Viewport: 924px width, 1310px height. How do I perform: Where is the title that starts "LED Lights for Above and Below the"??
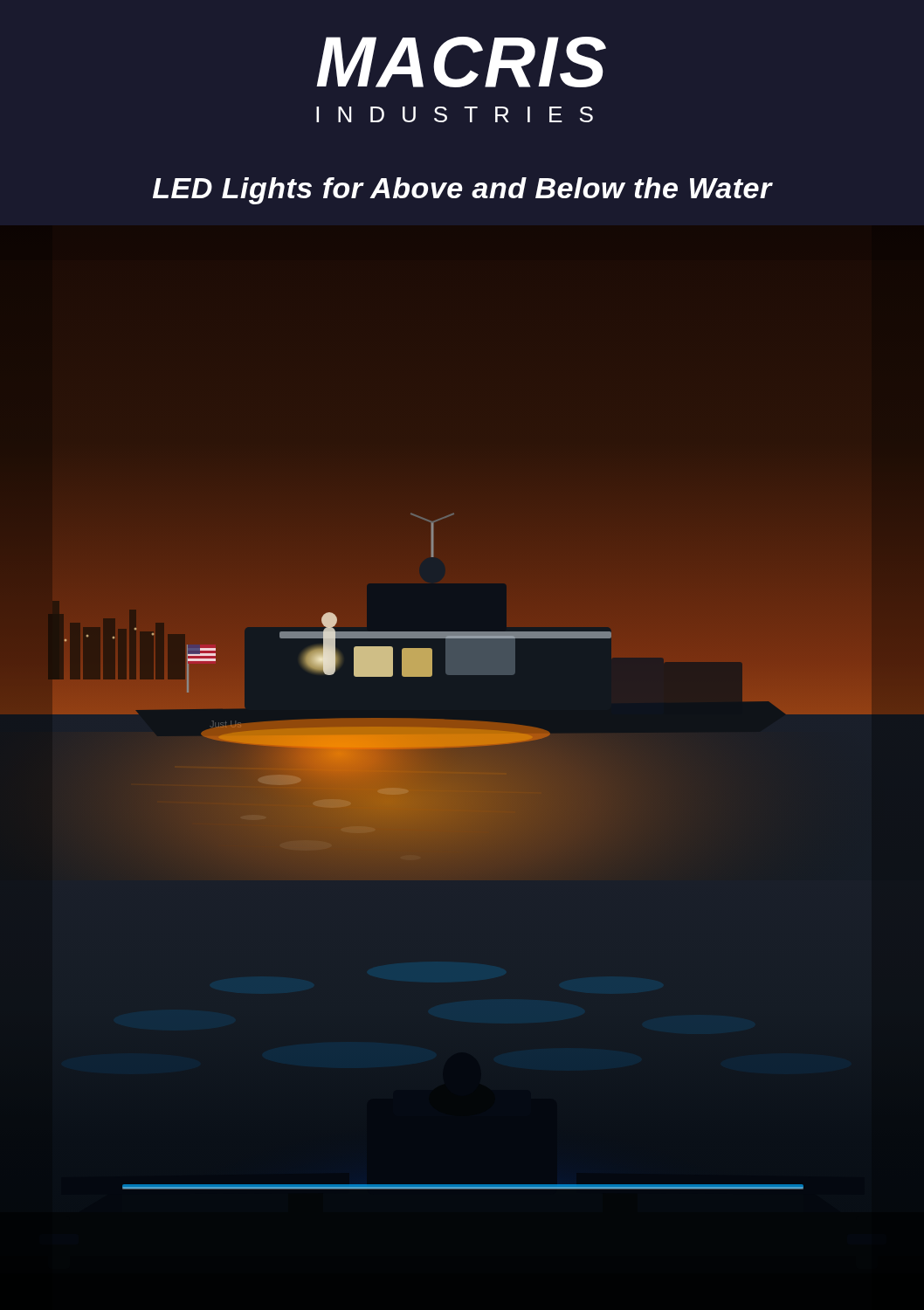462,188
